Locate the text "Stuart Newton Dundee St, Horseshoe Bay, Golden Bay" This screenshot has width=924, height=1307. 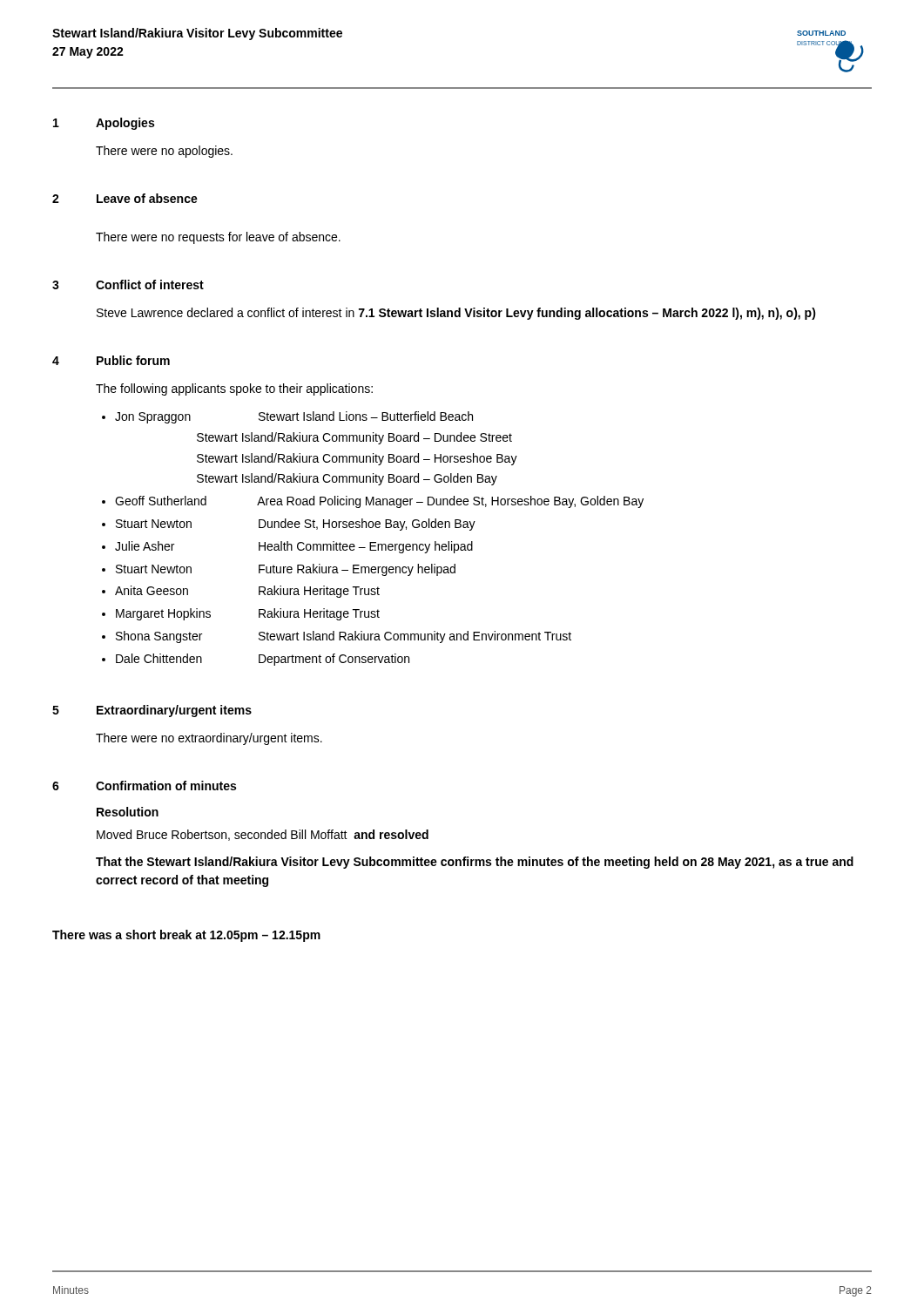tap(295, 524)
